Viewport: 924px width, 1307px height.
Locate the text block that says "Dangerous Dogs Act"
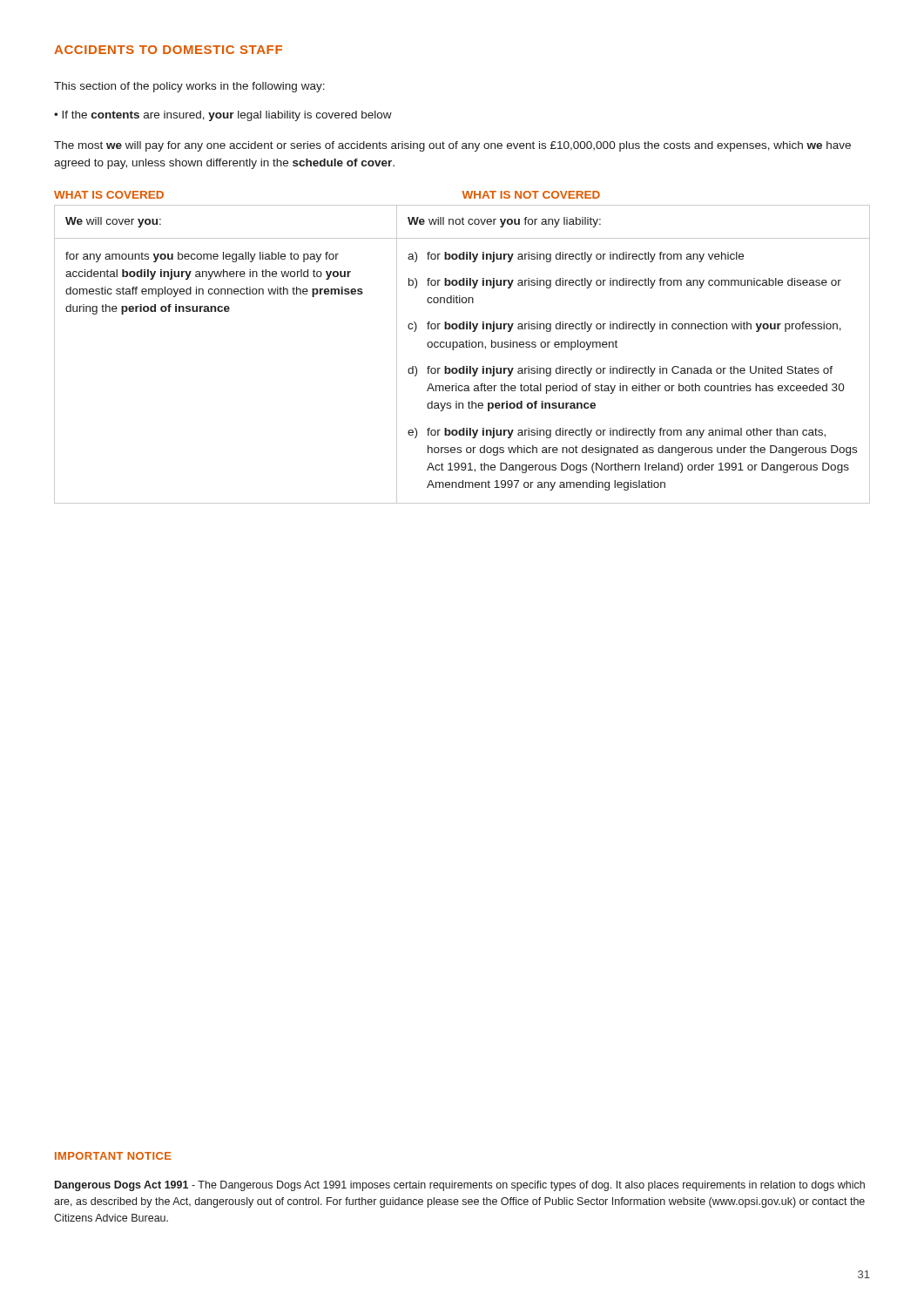point(462,1202)
